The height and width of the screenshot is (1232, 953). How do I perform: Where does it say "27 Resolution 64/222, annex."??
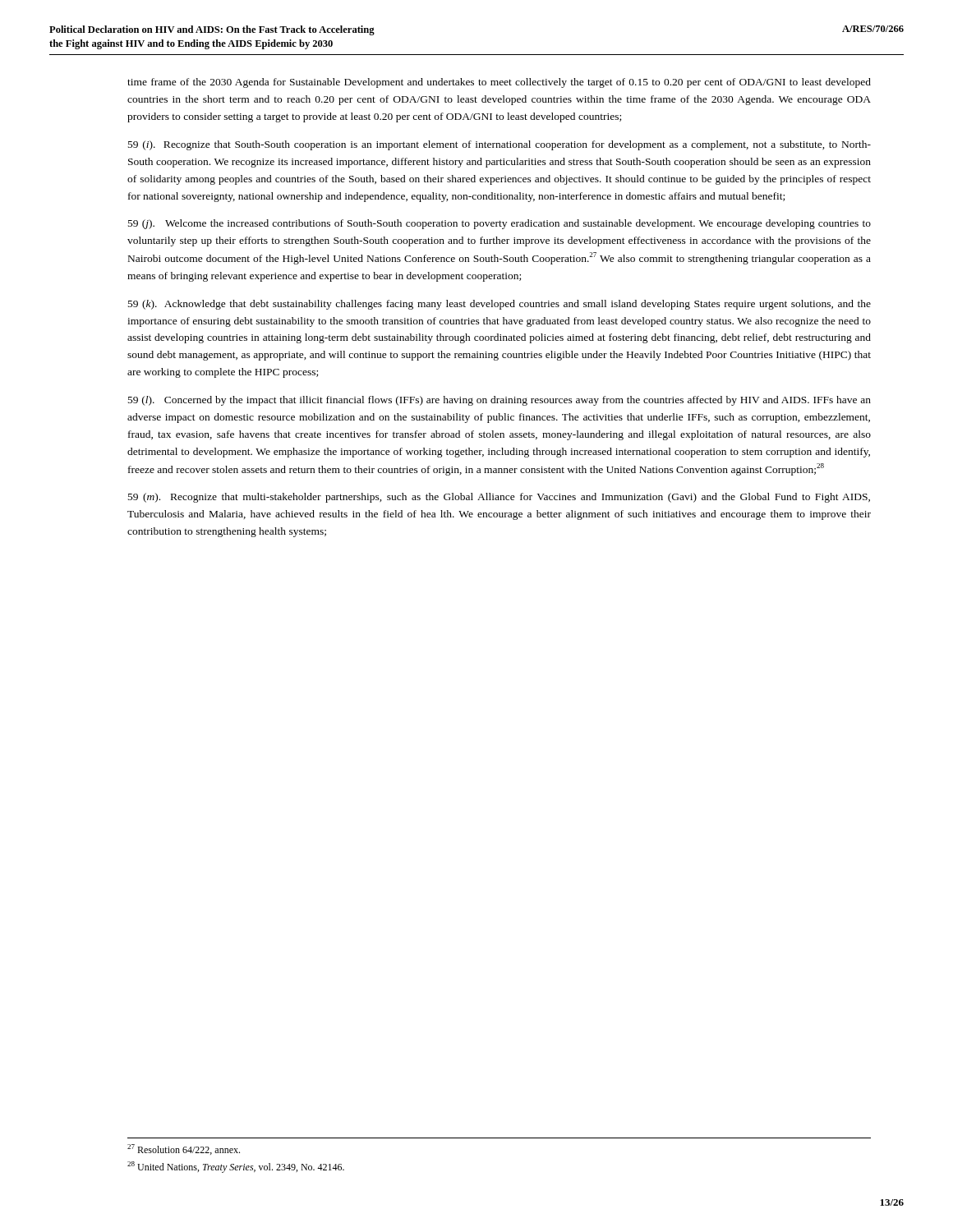[184, 1149]
